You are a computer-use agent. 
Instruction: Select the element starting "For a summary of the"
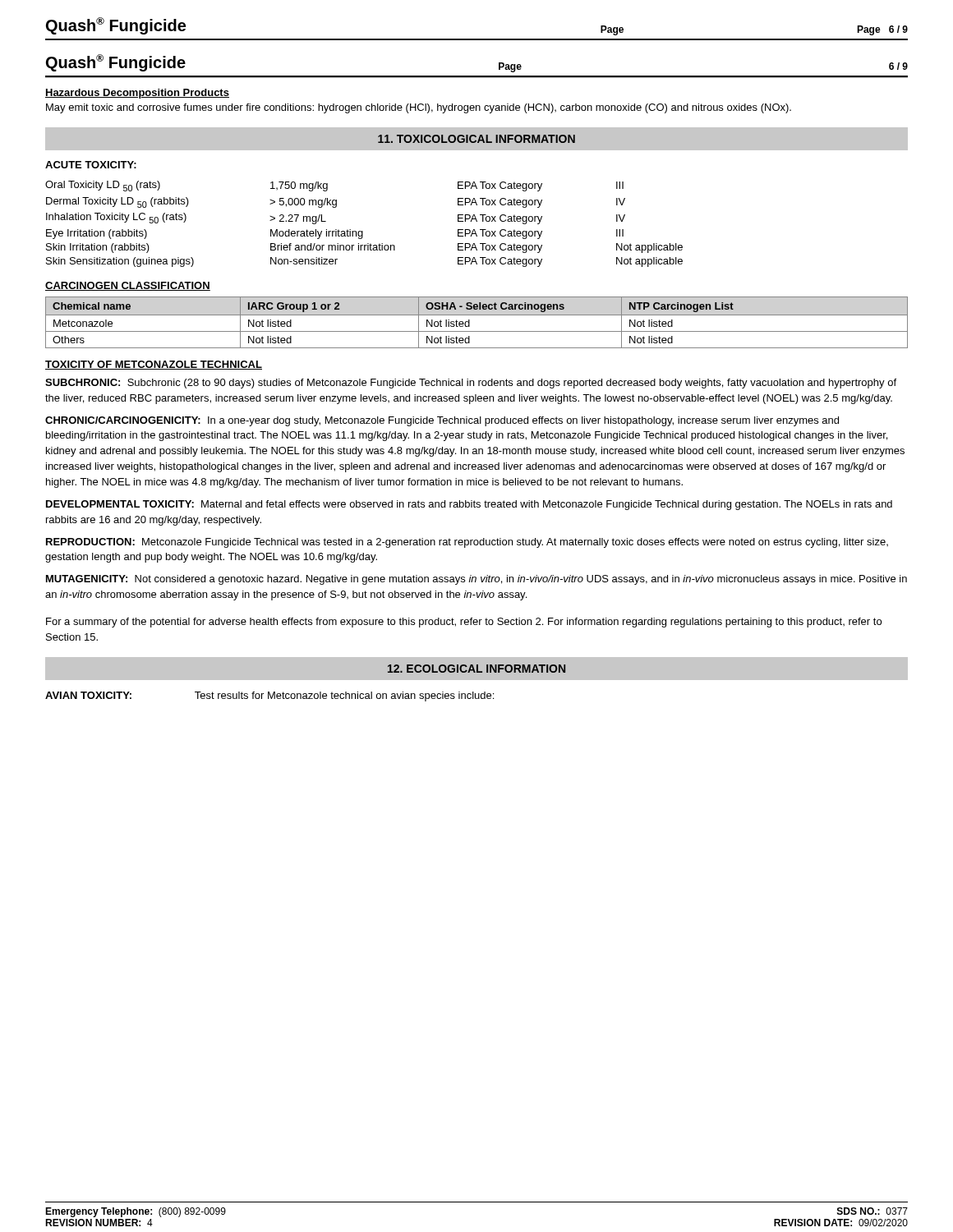464,629
